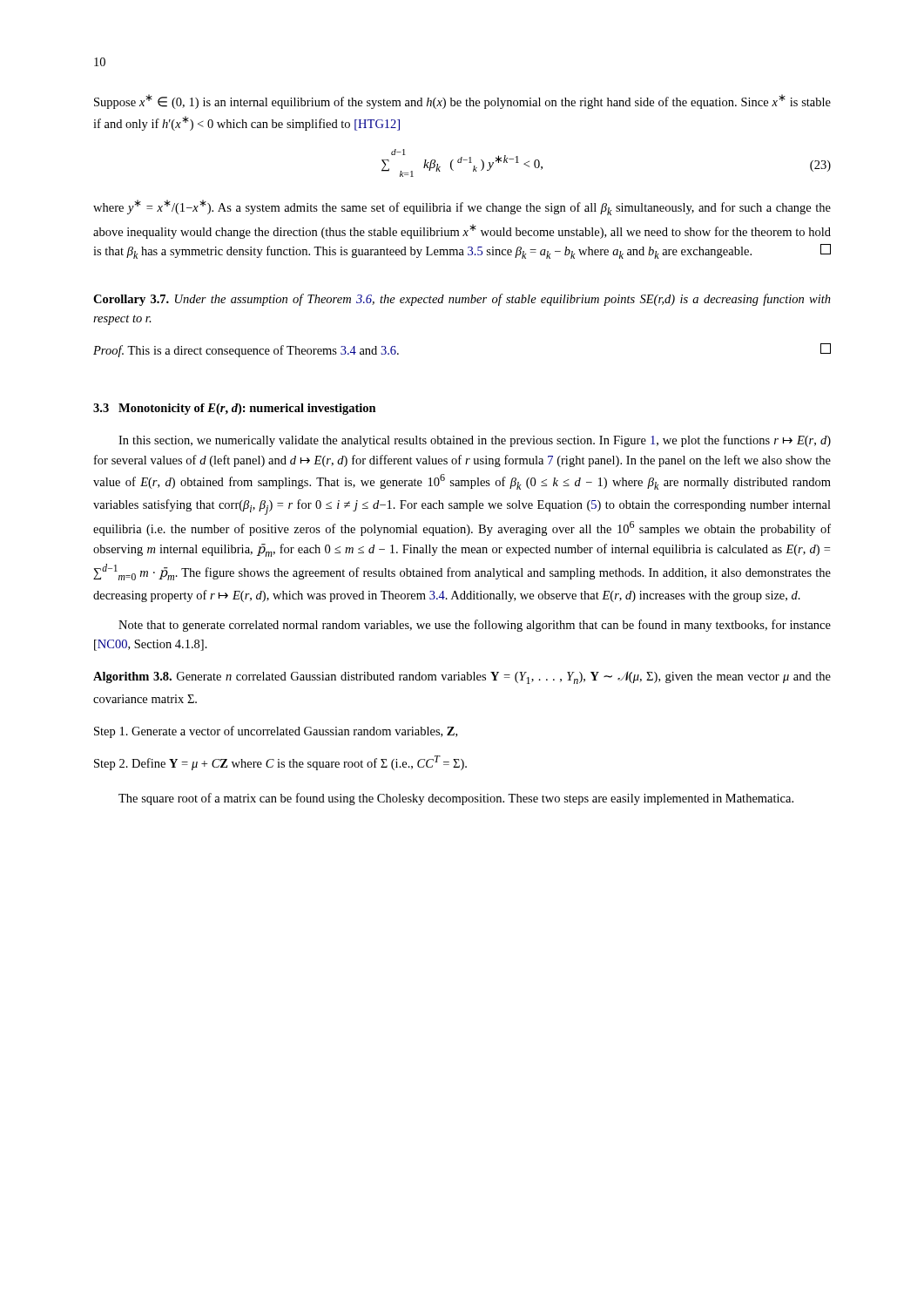Find the text block starting "The square root of a matrix can"
Screen dimensions: 1307x924
[x=456, y=798]
